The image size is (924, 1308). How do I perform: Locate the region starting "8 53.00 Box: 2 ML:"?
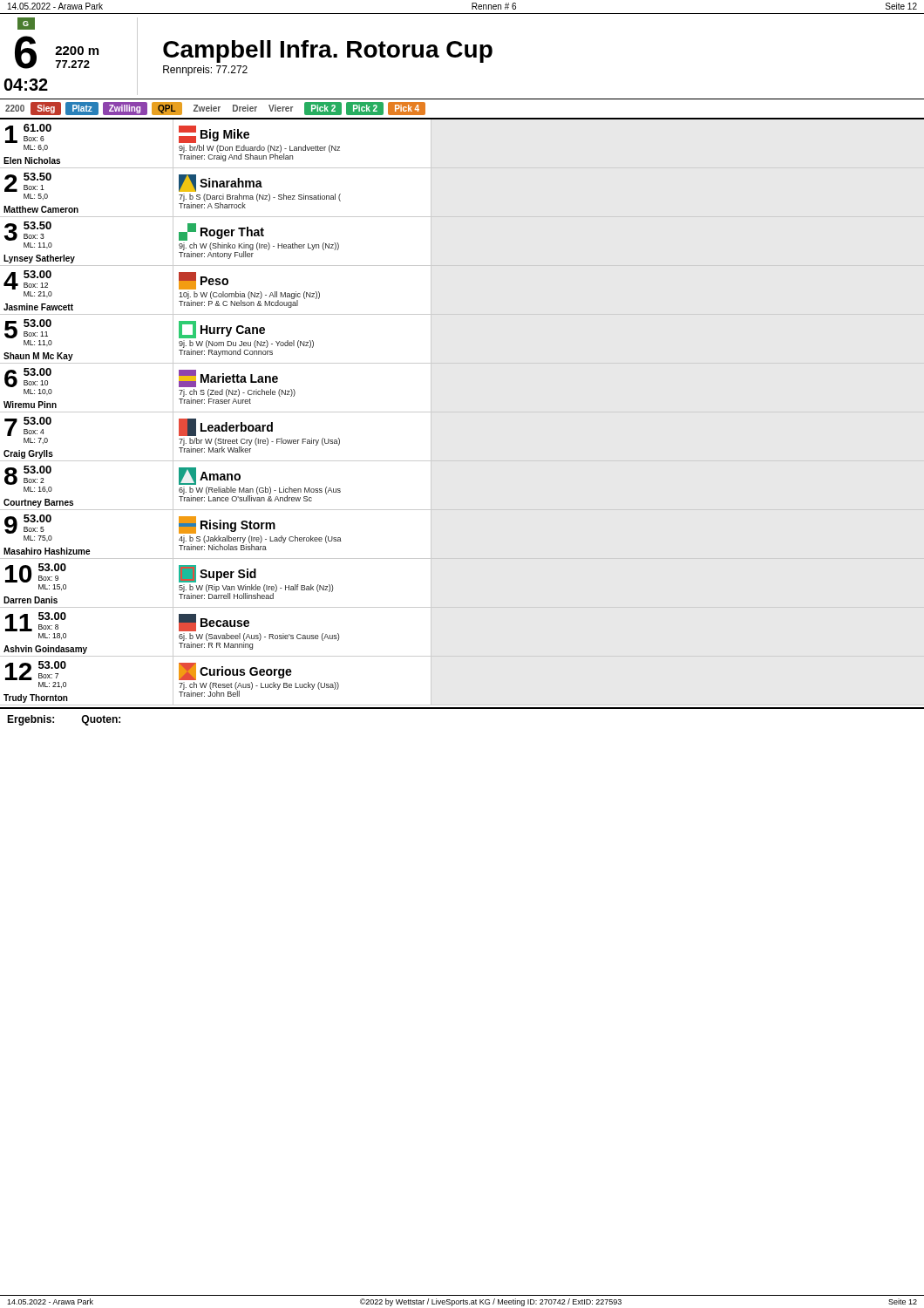coord(31,473)
